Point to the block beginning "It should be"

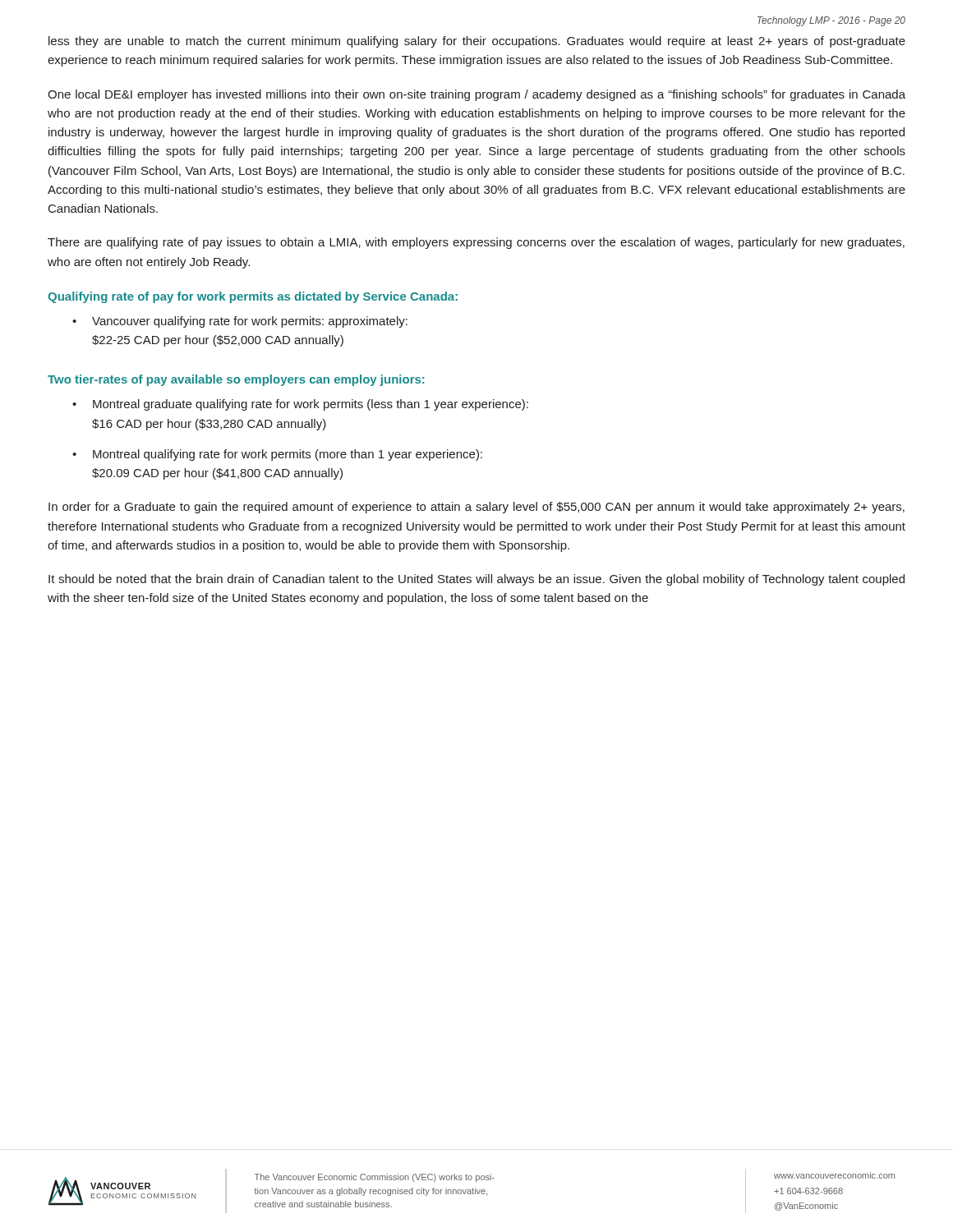click(476, 588)
